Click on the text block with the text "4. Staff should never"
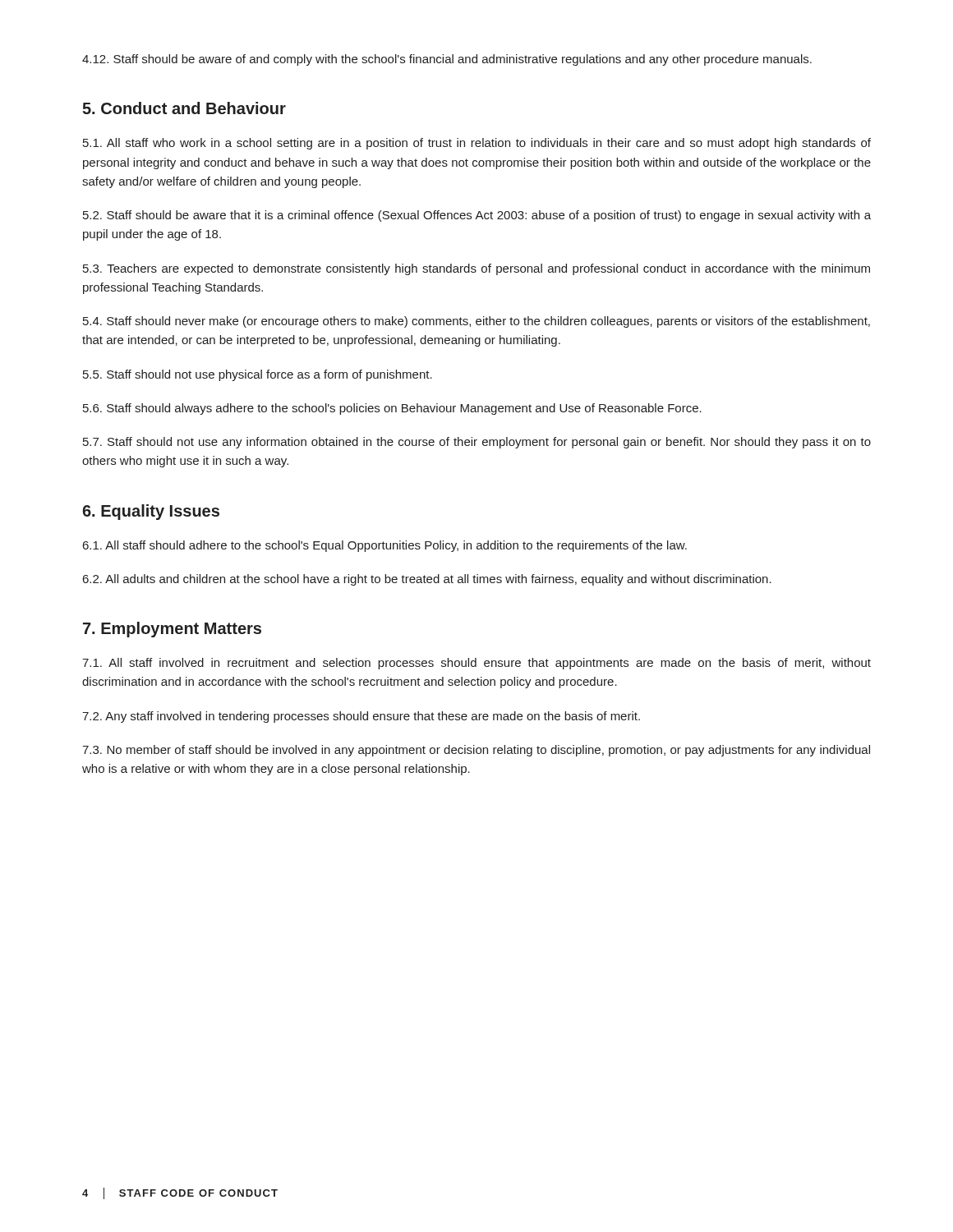This screenshot has height=1232, width=953. [476, 330]
